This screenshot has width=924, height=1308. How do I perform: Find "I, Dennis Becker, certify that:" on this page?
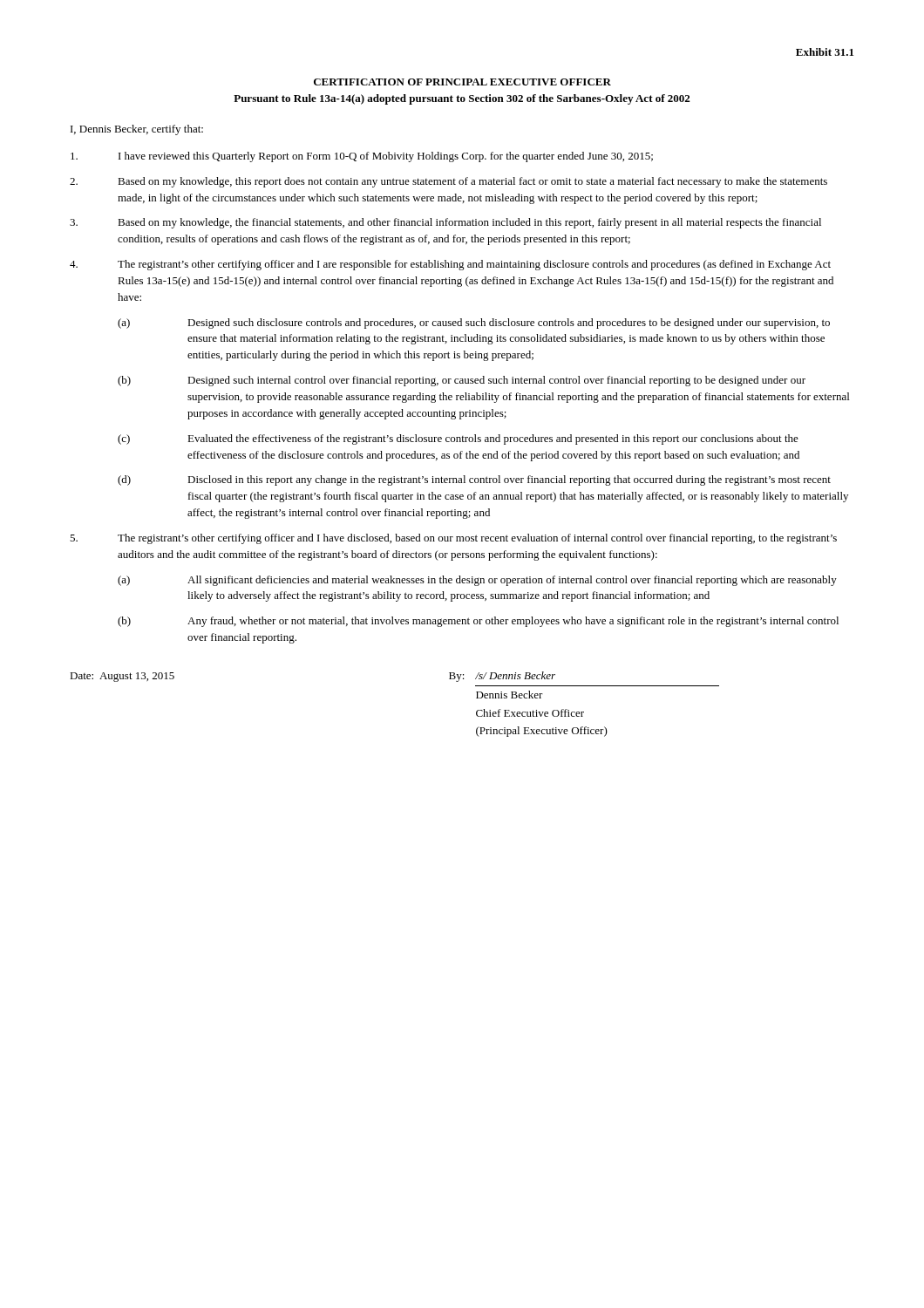[137, 129]
